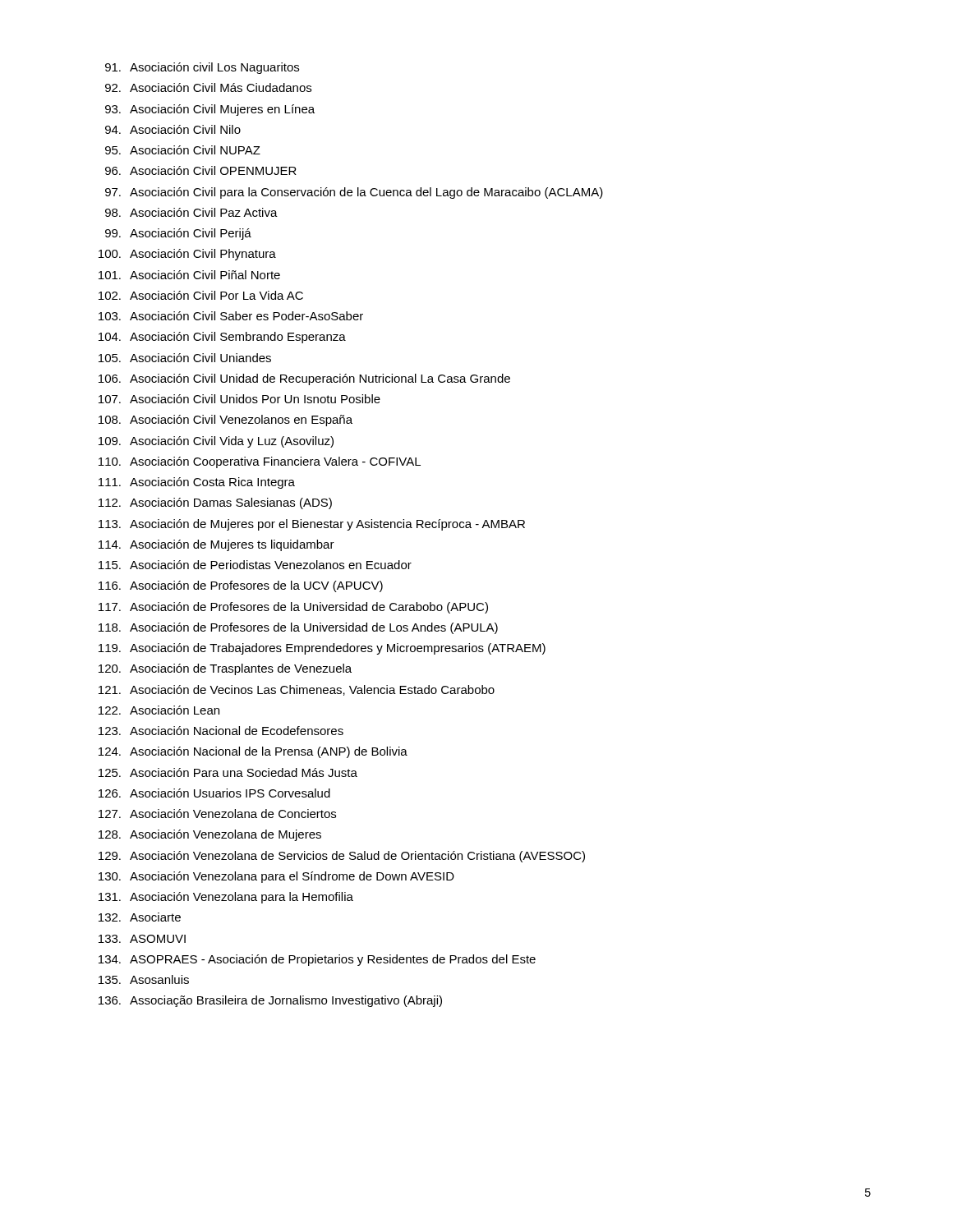Locate the list item that says "128.Asociación Venezolana de"
The height and width of the screenshot is (1232, 953).
[x=210, y=835]
